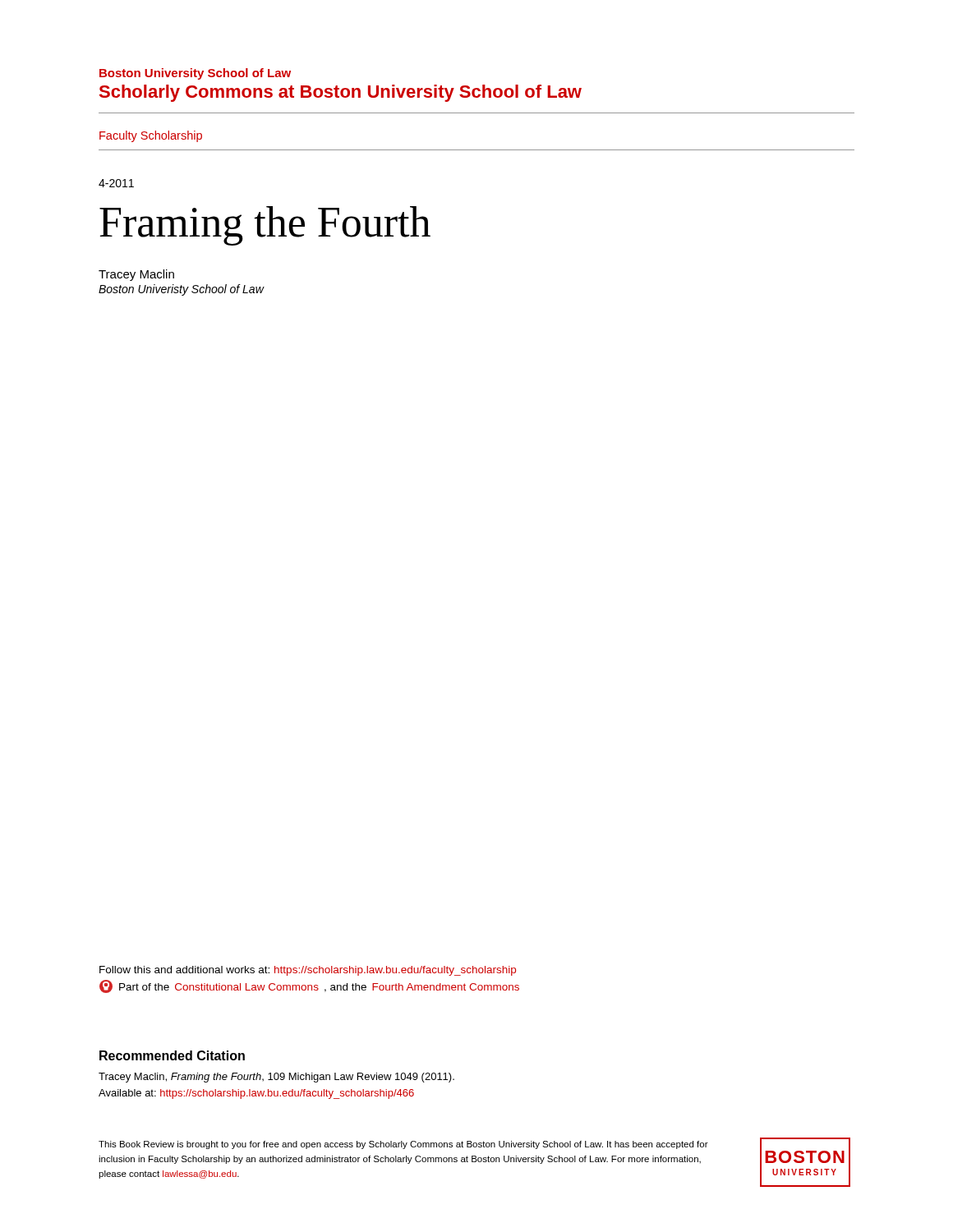Select the title
Image resolution: width=953 pixels, height=1232 pixels.
click(x=265, y=222)
